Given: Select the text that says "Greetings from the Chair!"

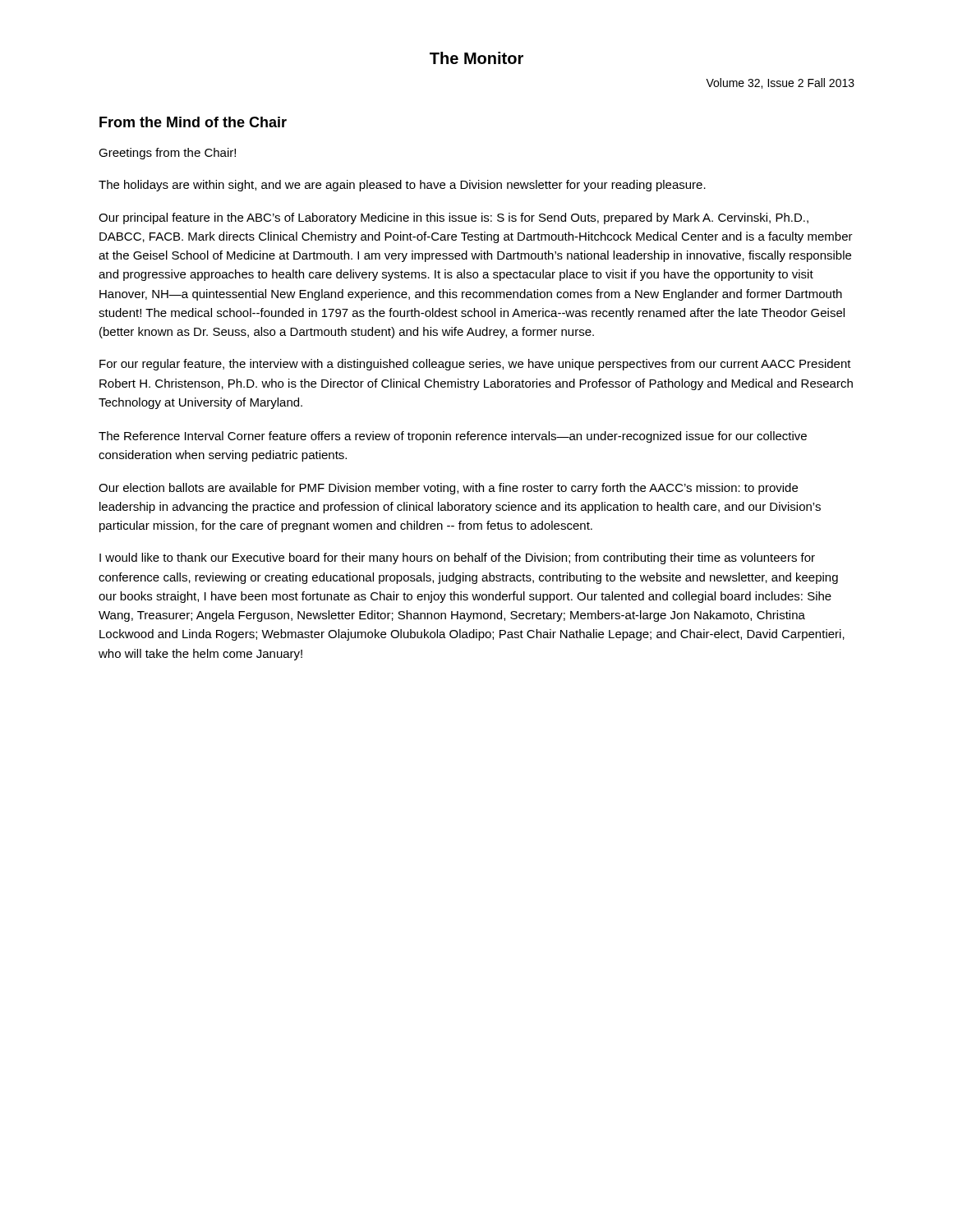Looking at the screenshot, I should (x=168, y=152).
